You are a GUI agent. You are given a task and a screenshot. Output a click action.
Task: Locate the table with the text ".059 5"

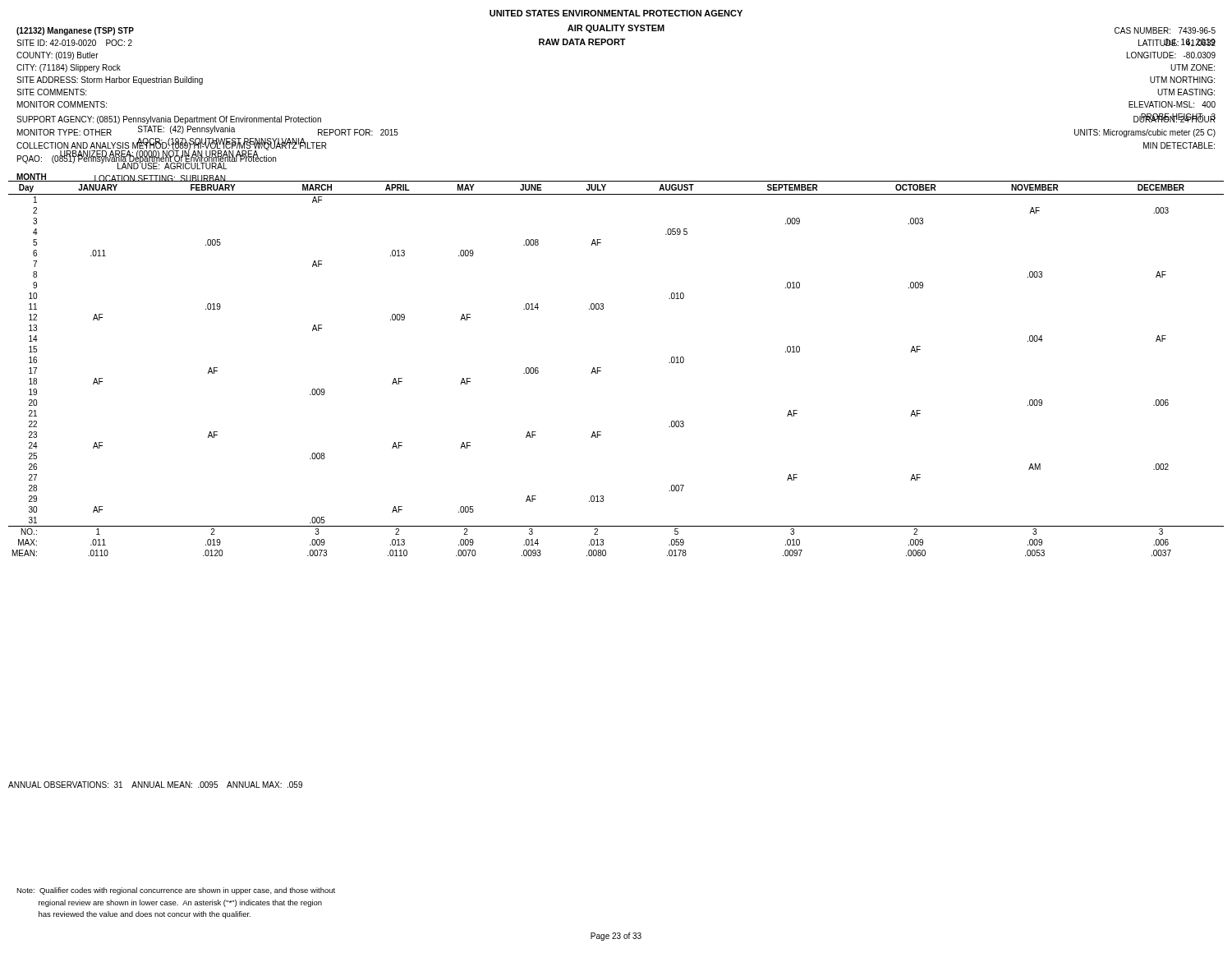pos(616,370)
